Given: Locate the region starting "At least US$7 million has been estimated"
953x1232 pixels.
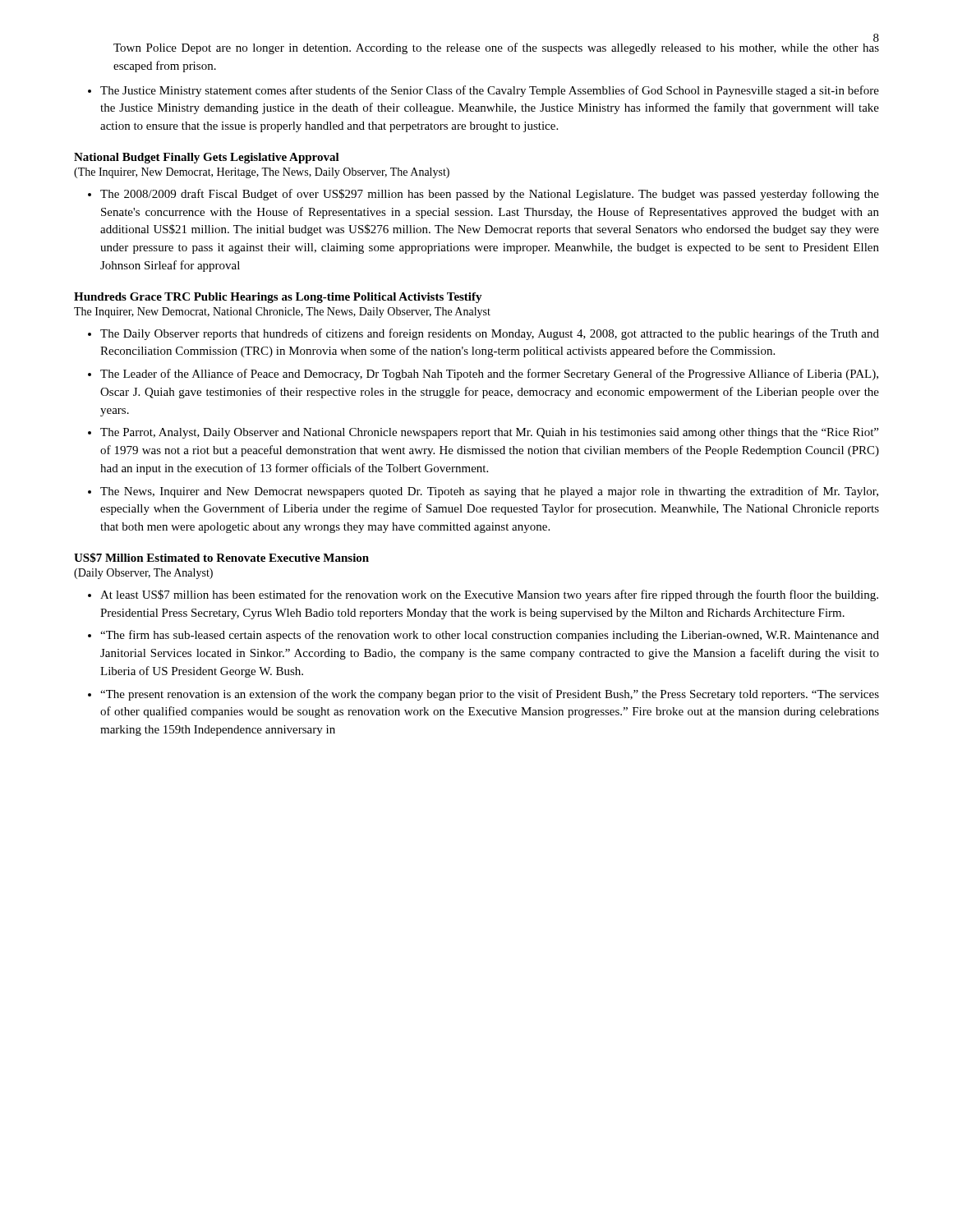Looking at the screenshot, I should tap(490, 603).
